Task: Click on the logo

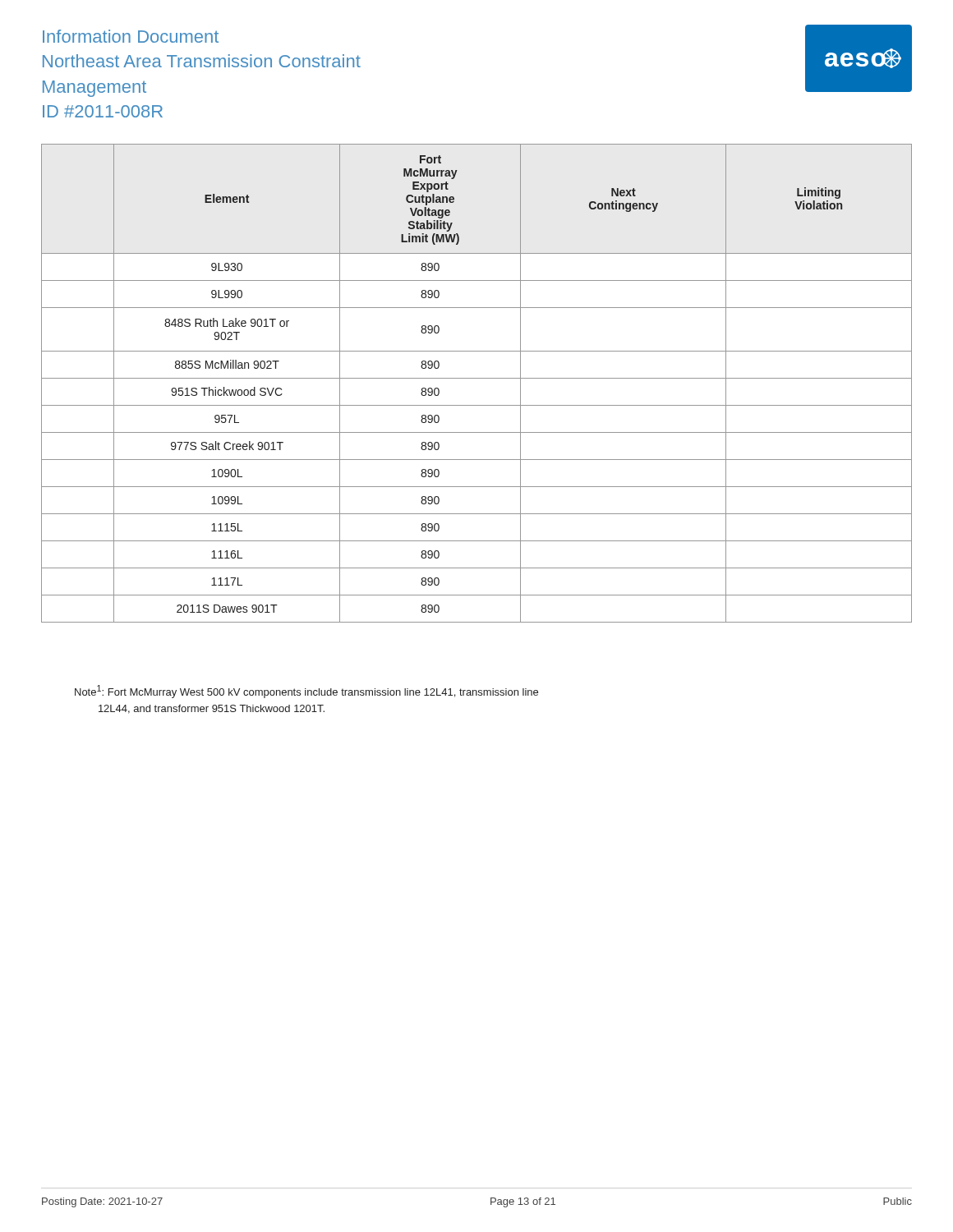Action: (859, 58)
